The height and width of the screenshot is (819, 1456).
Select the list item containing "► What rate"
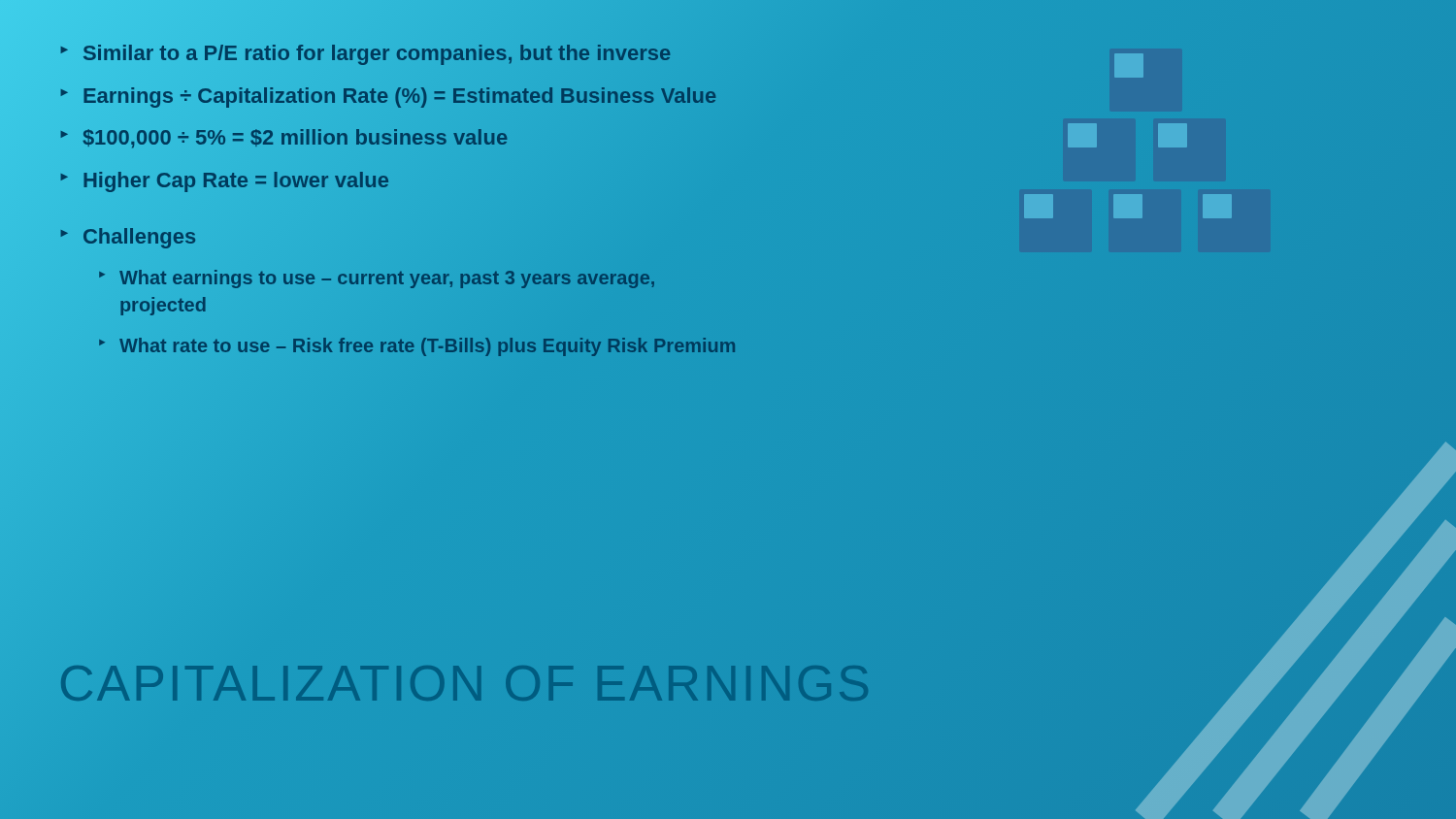tap(417, 346)
